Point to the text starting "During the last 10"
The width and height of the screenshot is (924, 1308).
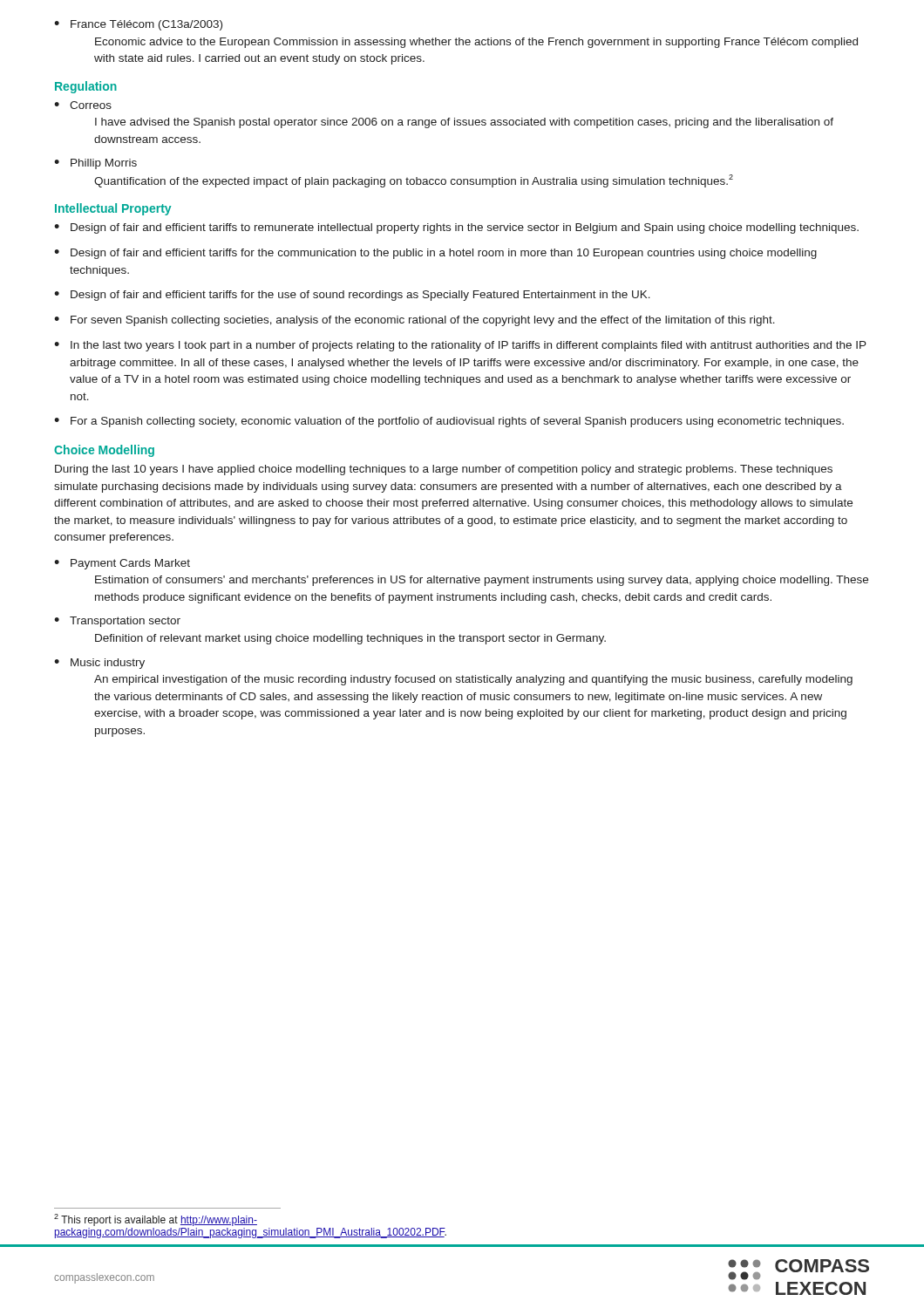(454, 503)
